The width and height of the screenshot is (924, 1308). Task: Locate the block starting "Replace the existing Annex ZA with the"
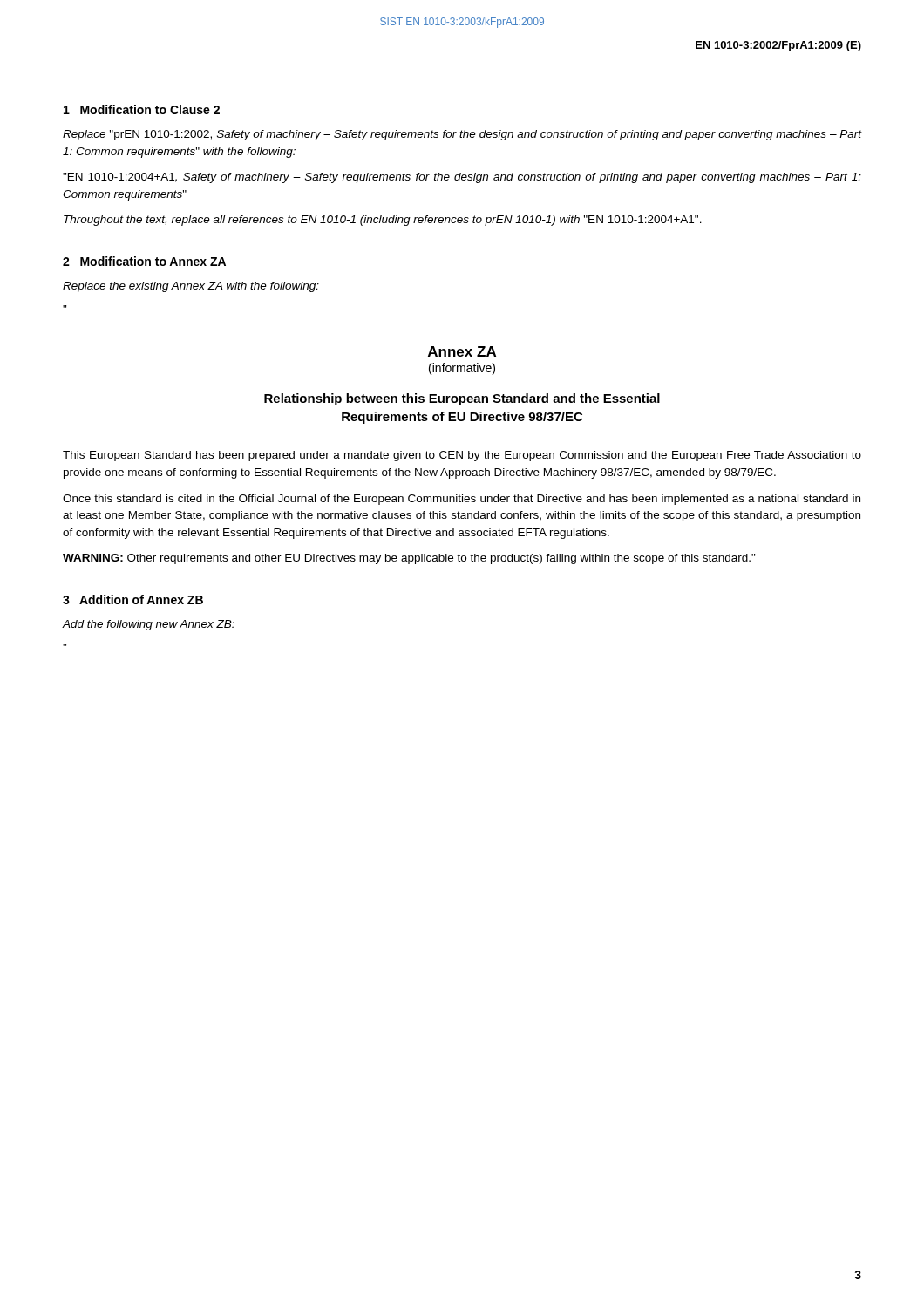pos(191,285)
